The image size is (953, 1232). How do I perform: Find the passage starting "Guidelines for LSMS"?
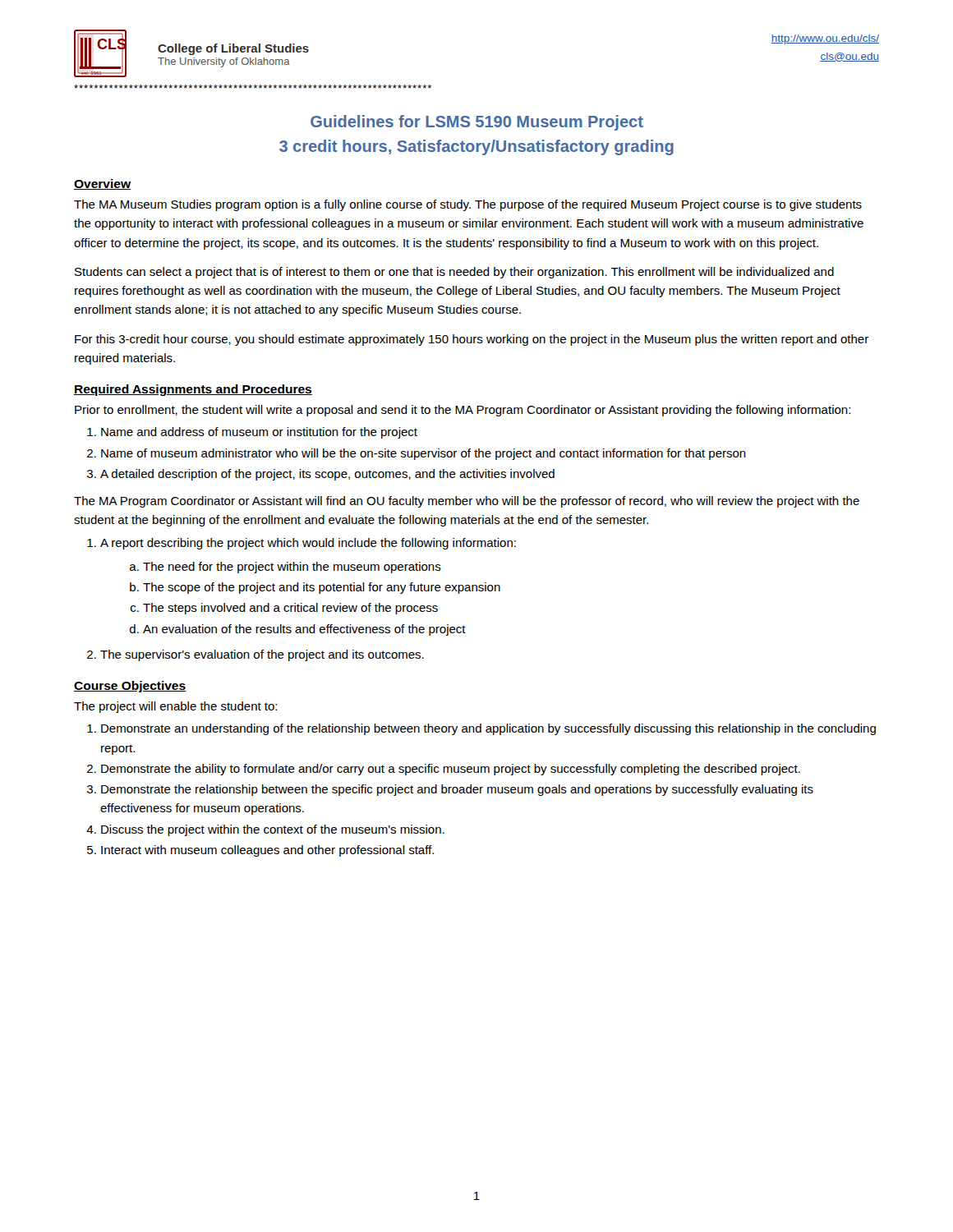(476, 134)
